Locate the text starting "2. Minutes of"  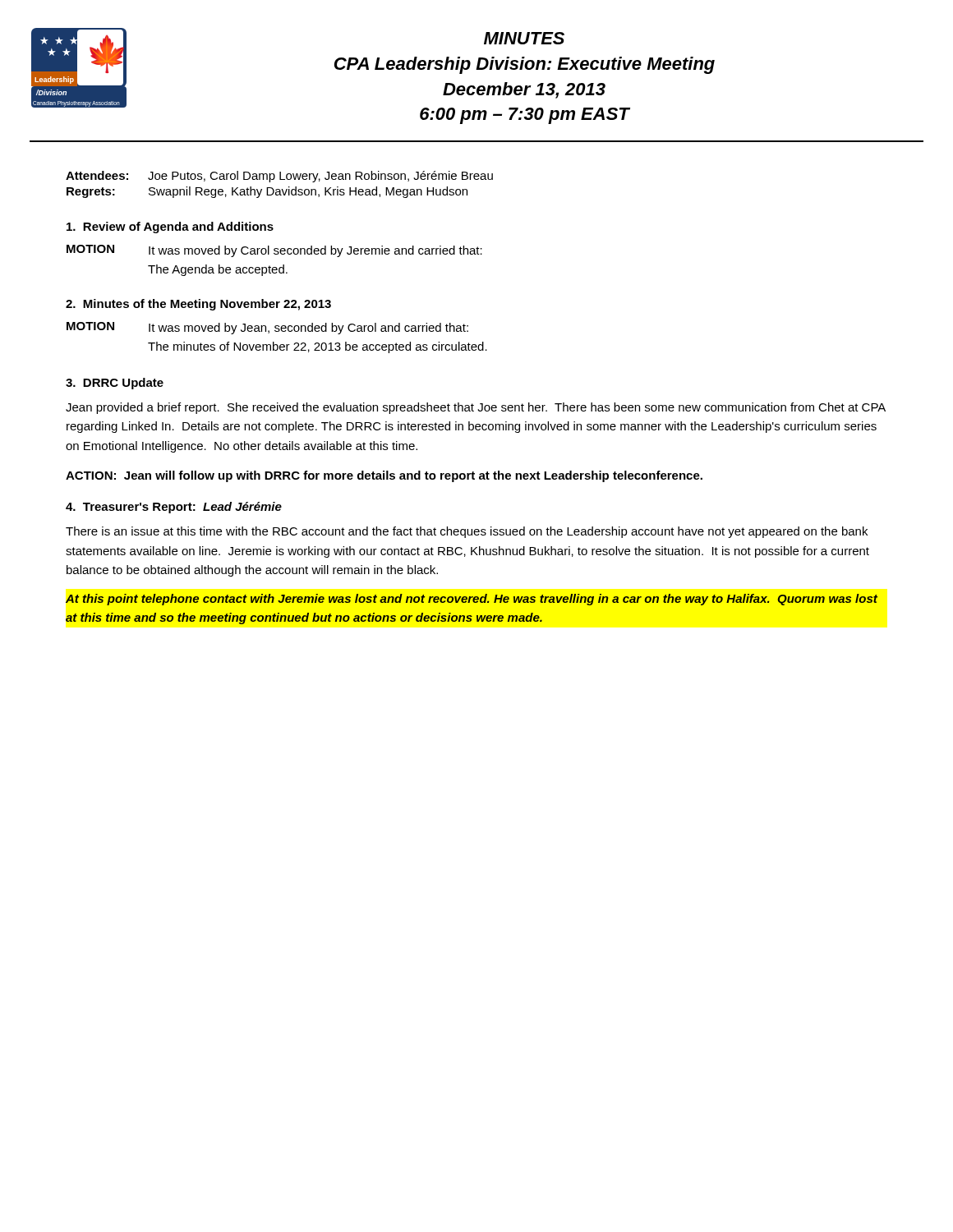199,304
